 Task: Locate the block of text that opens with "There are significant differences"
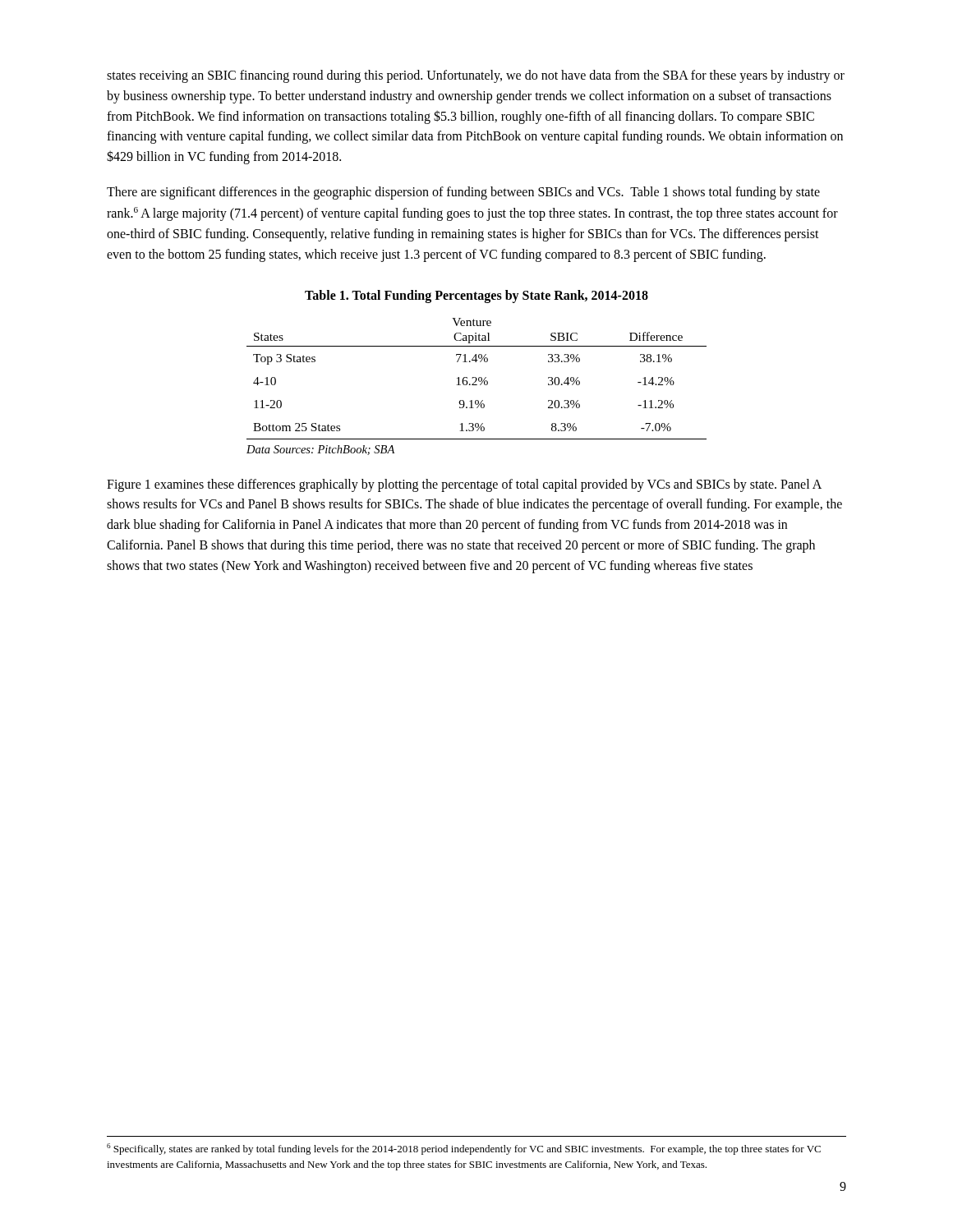pyautogui.click(x=472, y=223)
